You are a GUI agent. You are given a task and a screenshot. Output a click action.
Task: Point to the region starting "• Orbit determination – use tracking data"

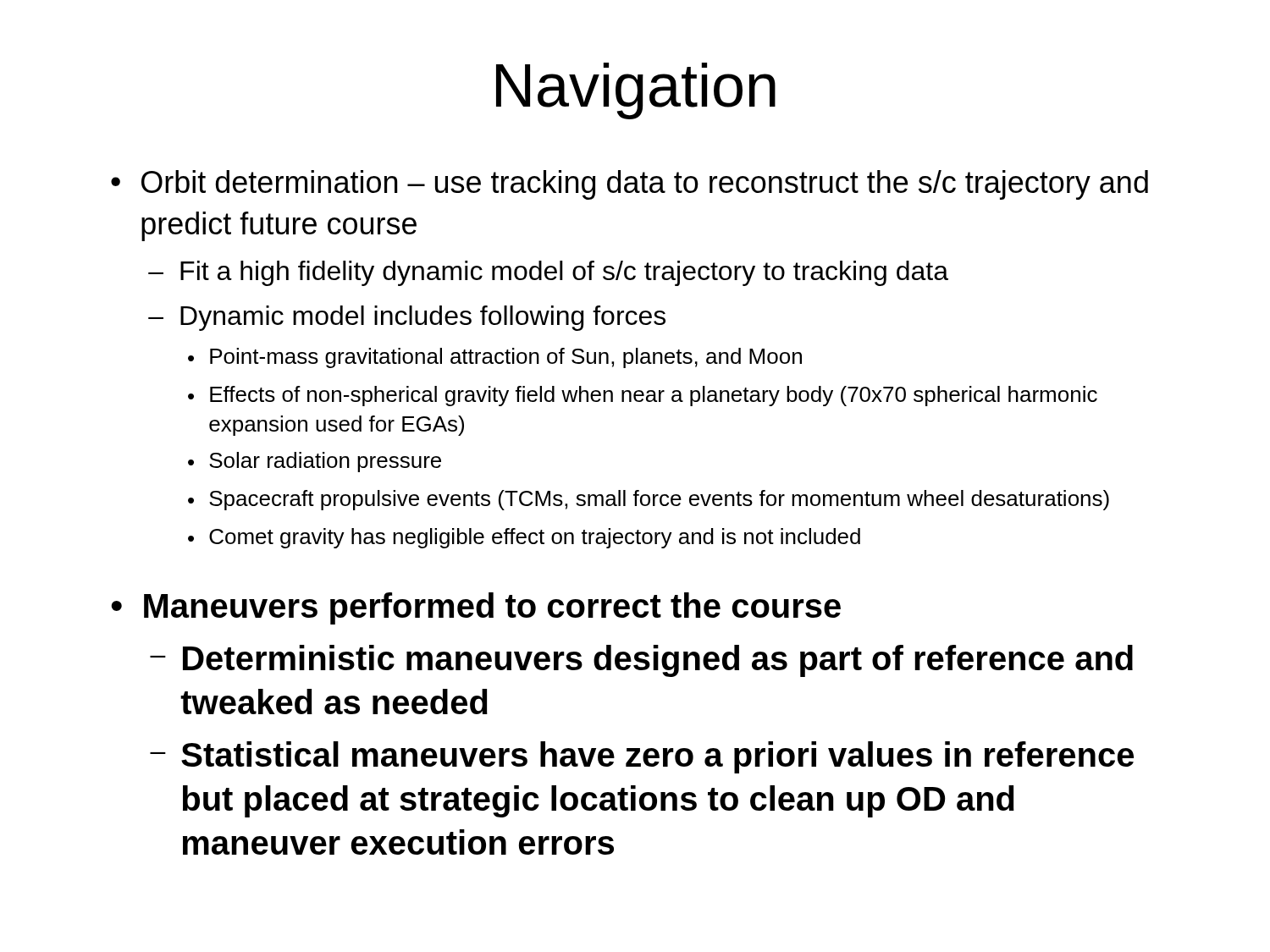click(648, 366)
